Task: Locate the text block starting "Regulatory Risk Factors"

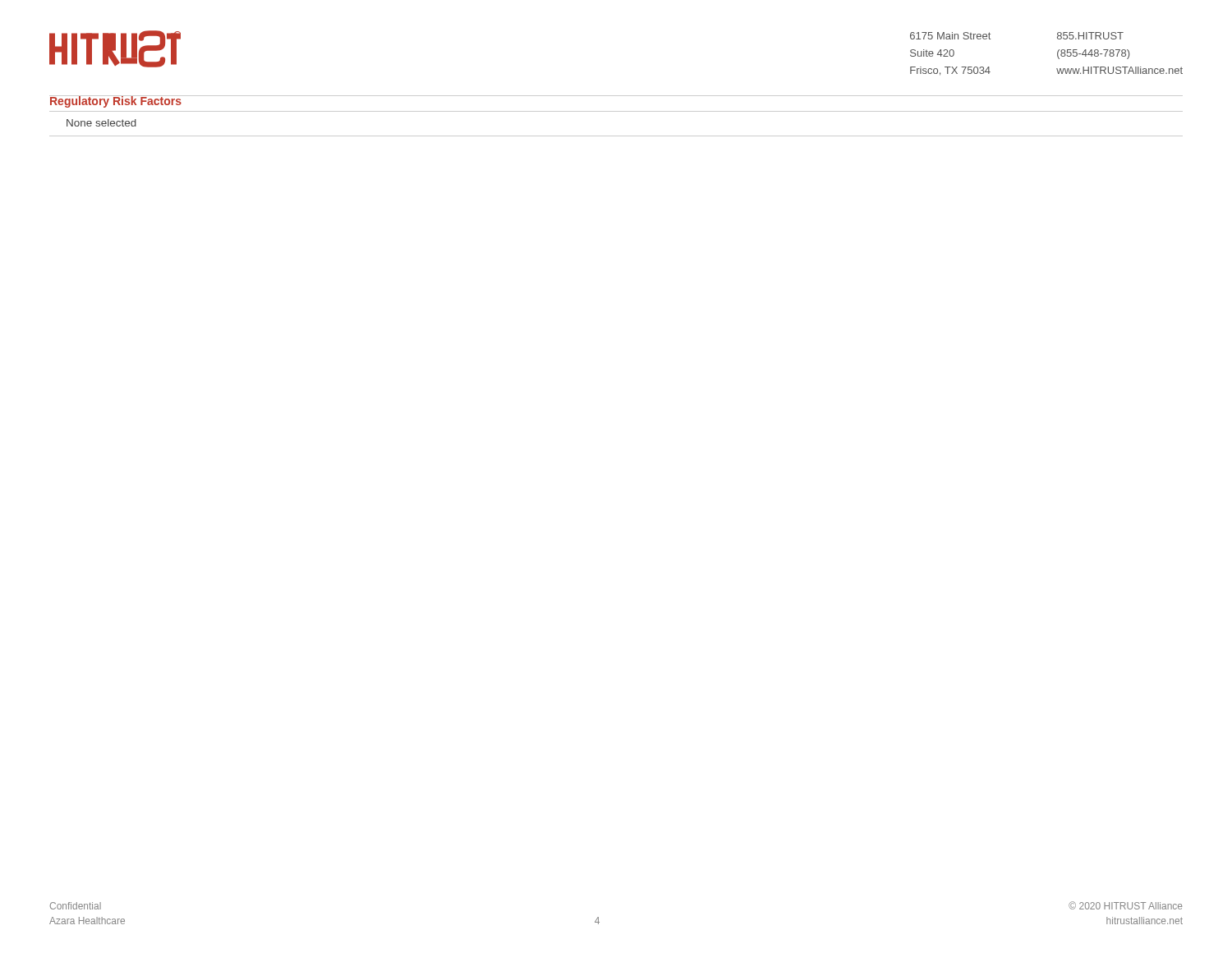Action: (x=115, y=101)
